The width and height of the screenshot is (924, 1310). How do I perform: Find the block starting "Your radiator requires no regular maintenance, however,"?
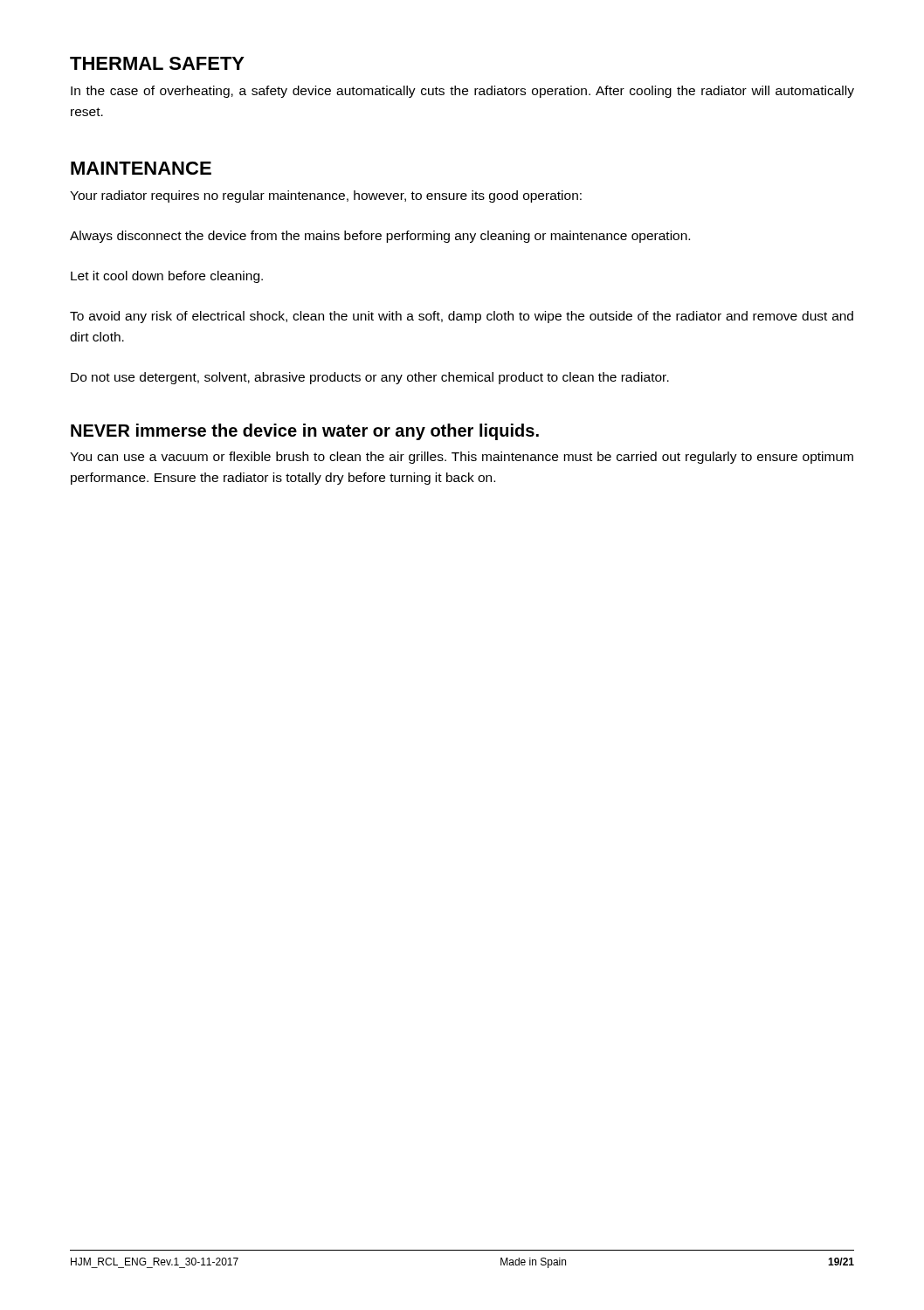pos(326,195)
